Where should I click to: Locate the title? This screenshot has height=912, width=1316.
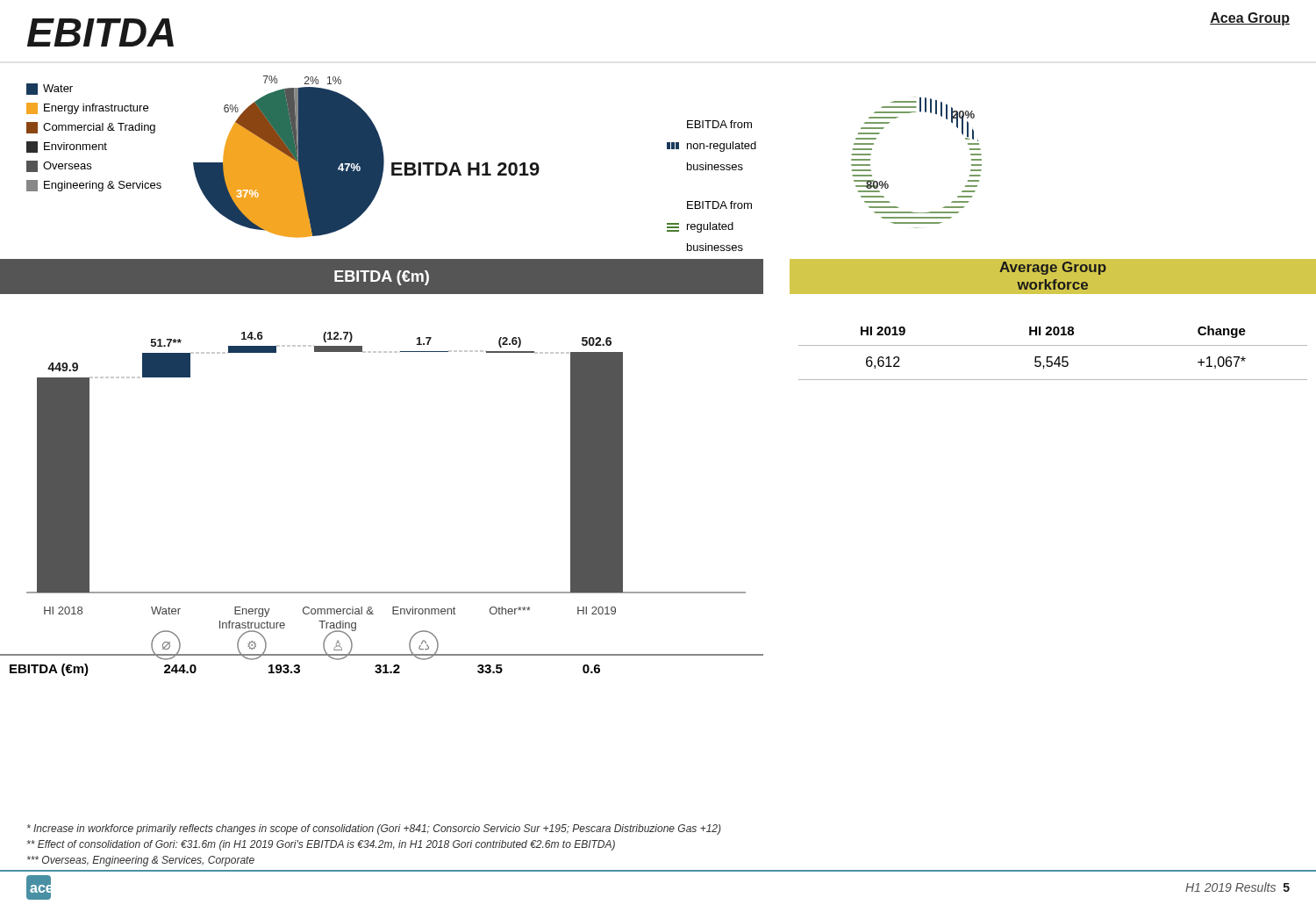pos(101,32)
